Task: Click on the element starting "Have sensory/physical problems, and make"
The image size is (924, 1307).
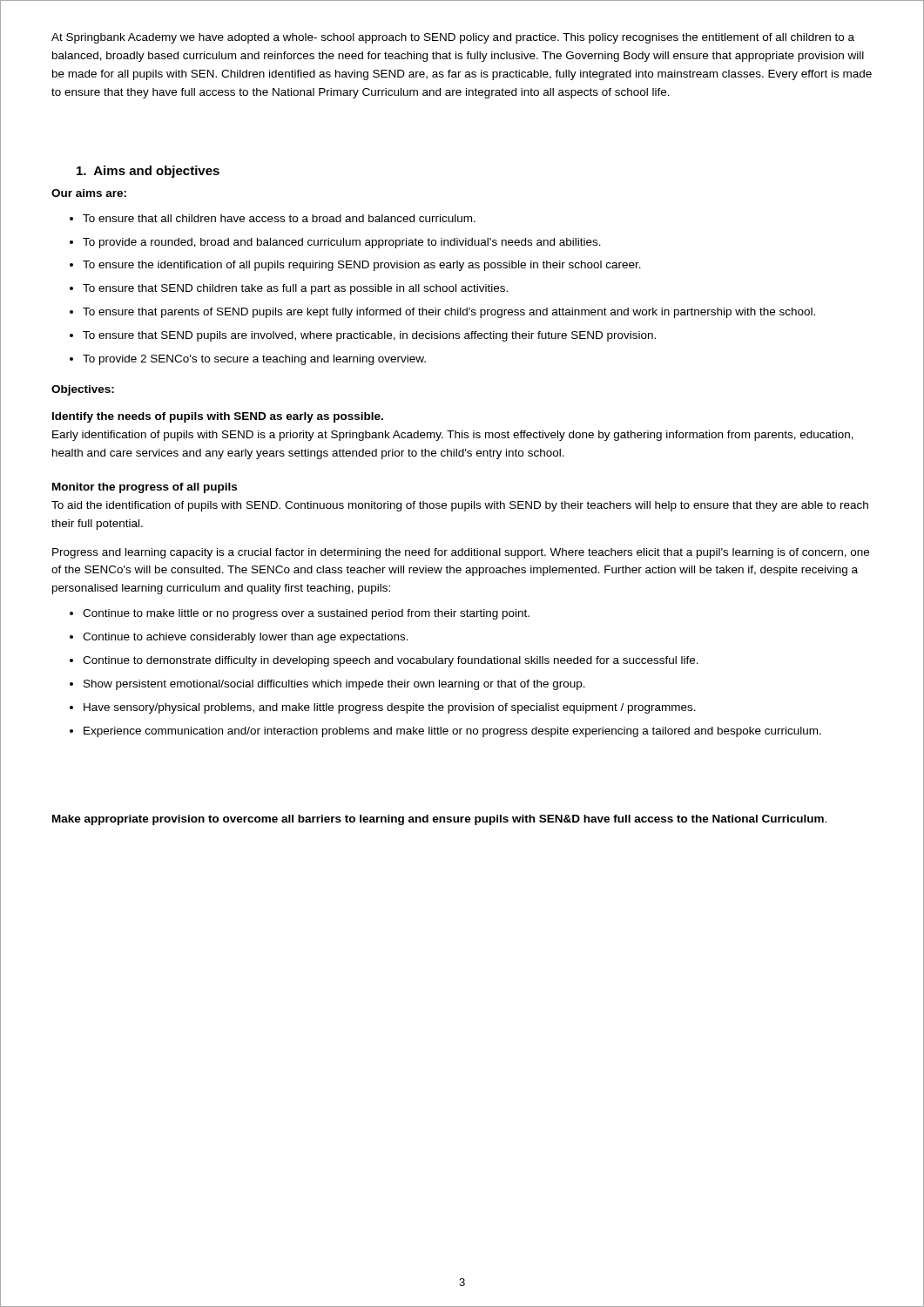Action: tap(462, 708)
